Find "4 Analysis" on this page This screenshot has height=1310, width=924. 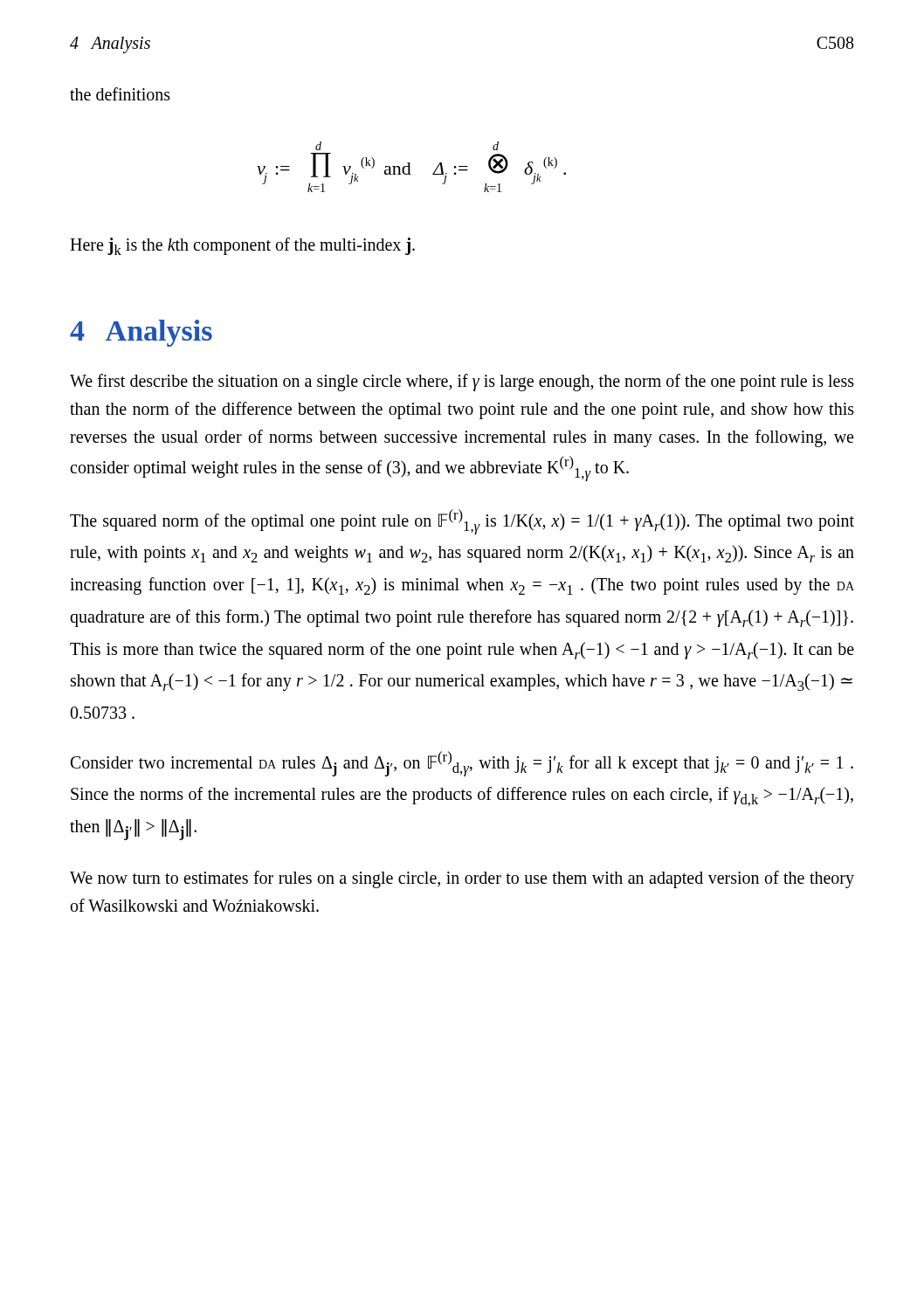141,330
